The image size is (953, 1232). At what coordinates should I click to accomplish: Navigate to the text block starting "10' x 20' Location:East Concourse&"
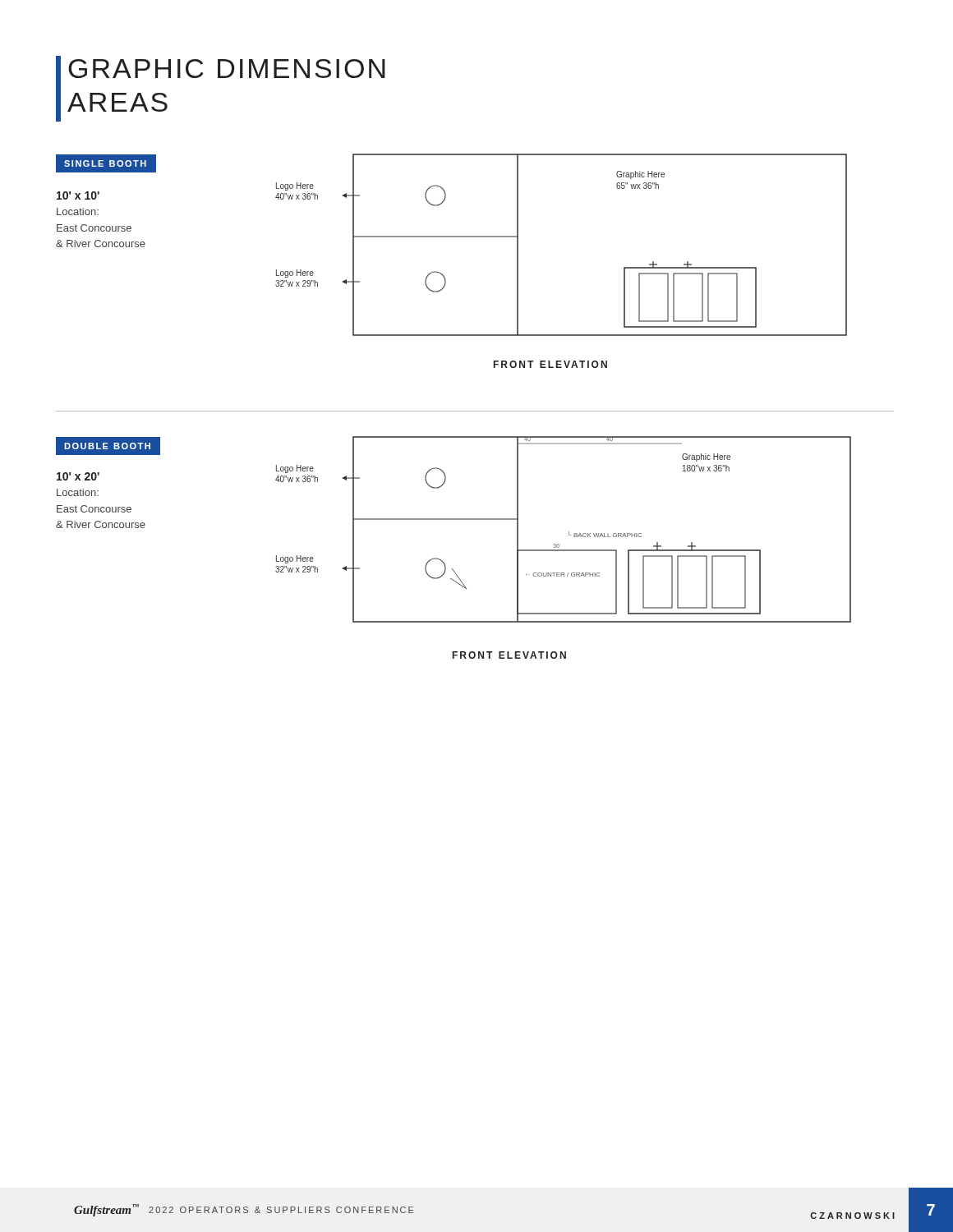pyautogui.click(x=101, y=501)
